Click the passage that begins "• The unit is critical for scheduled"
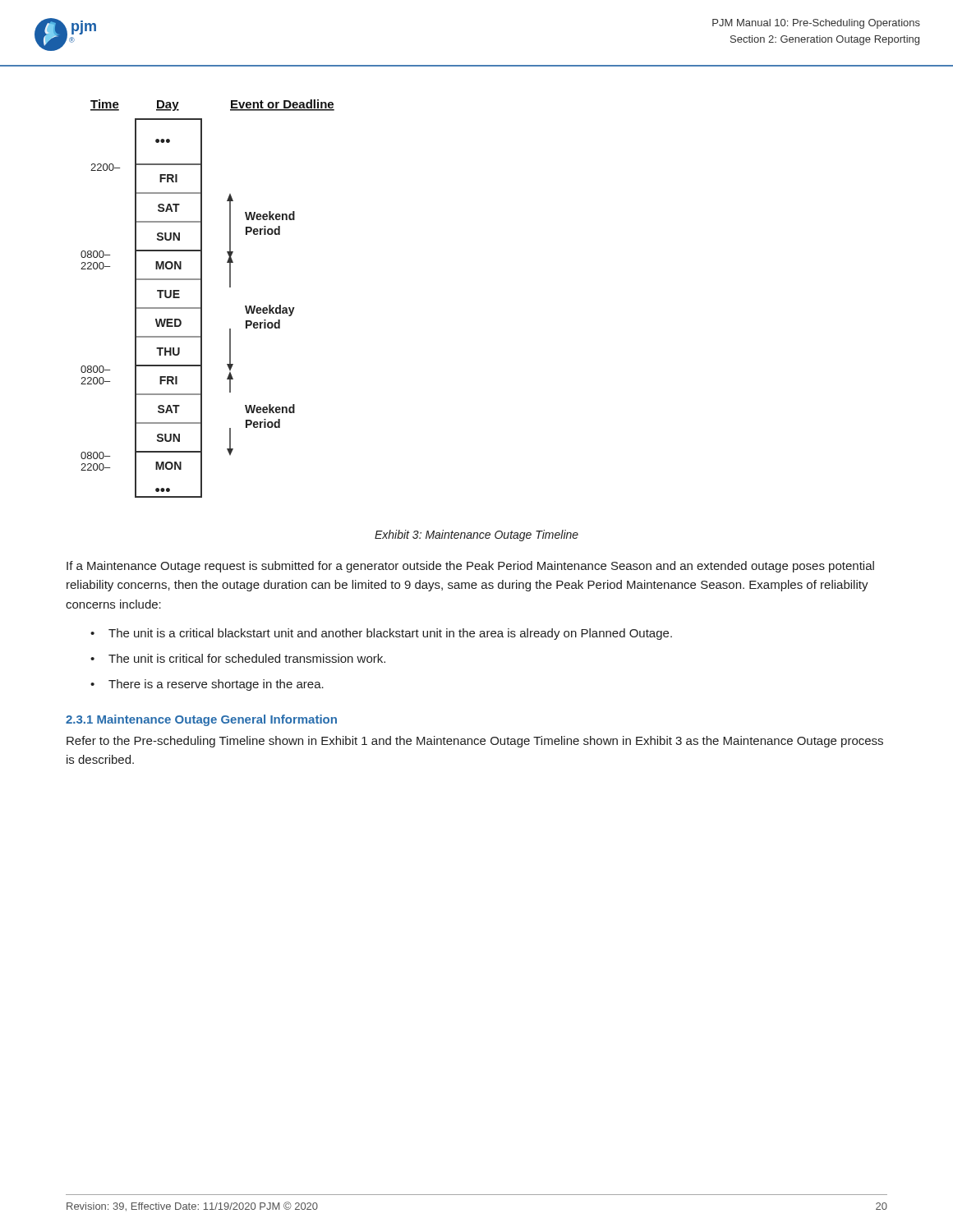Viewport: 953px width, 1232px height. [238, 658]
